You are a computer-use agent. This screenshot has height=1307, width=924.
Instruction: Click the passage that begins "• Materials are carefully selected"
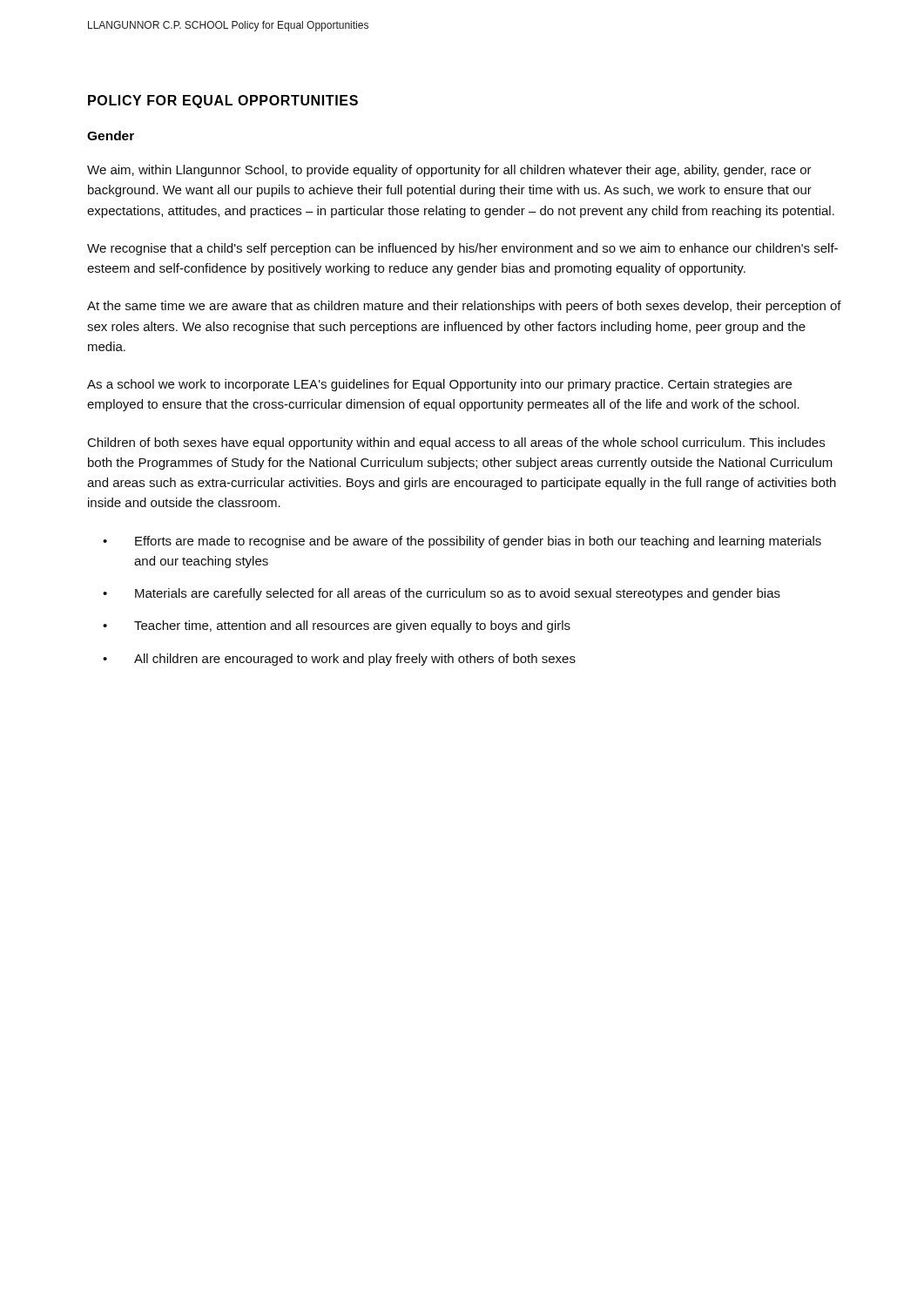pos(474,593)
